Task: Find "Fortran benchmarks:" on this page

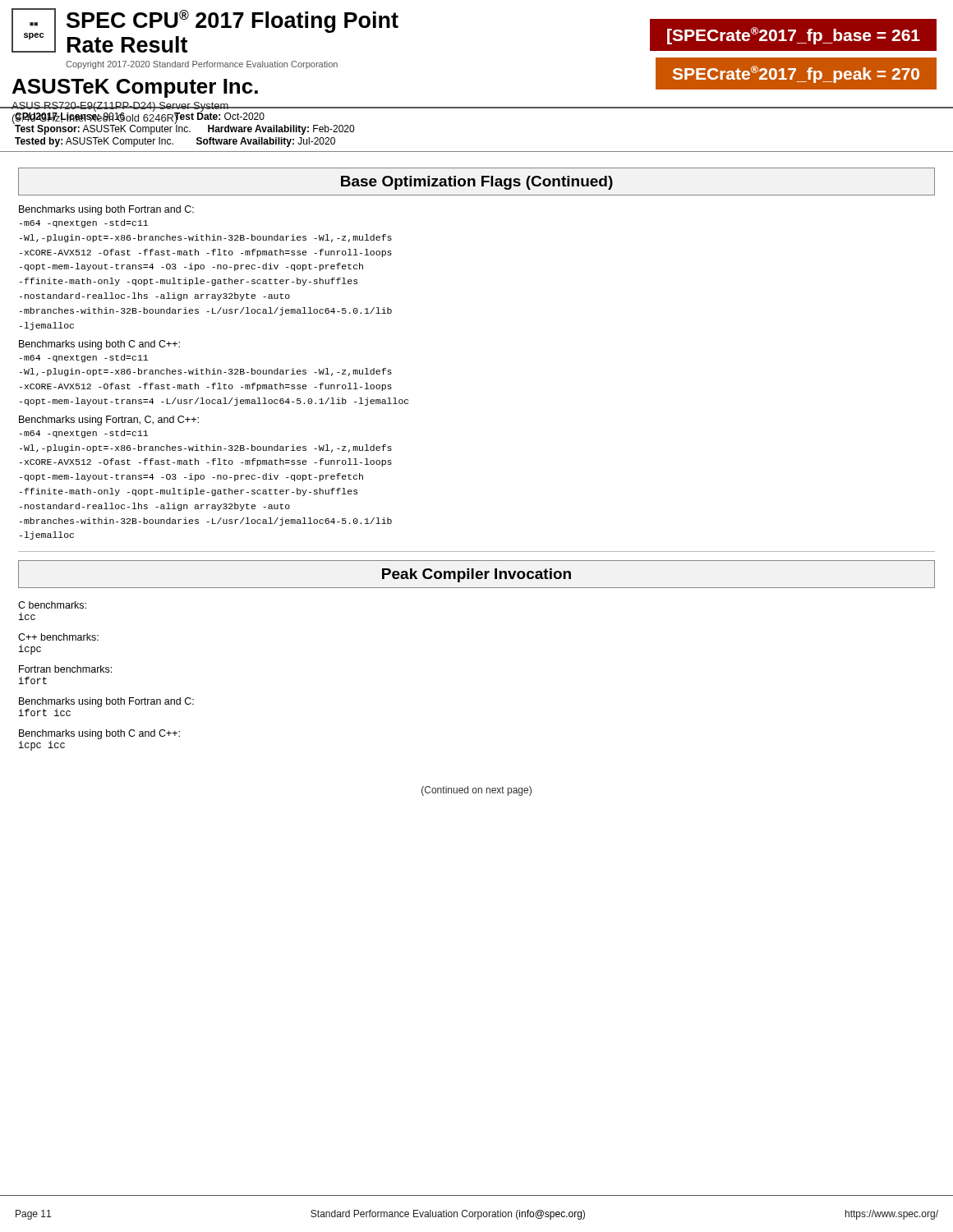Action: click(x=65, y=670)
